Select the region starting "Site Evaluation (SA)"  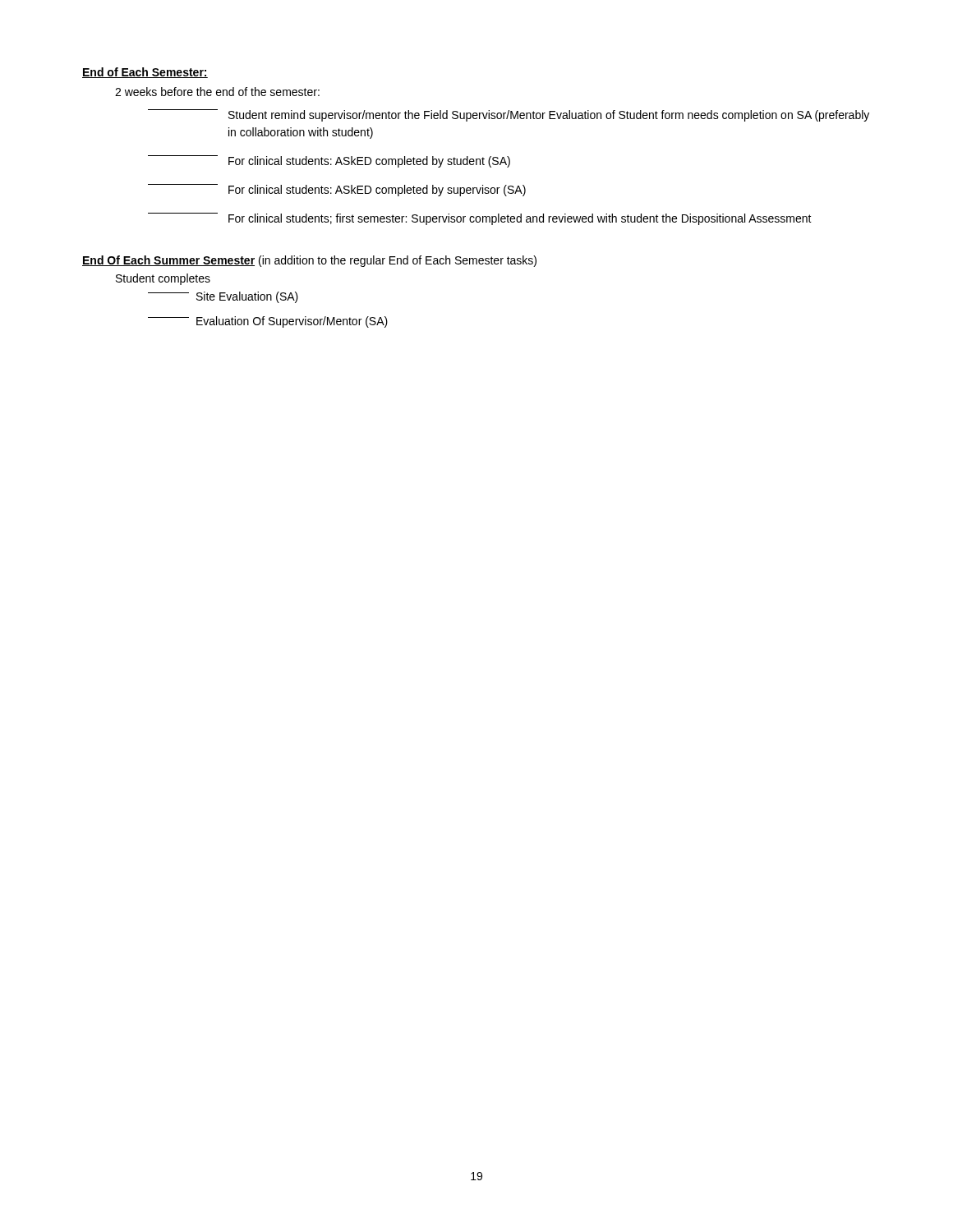[x=223, y=296]
